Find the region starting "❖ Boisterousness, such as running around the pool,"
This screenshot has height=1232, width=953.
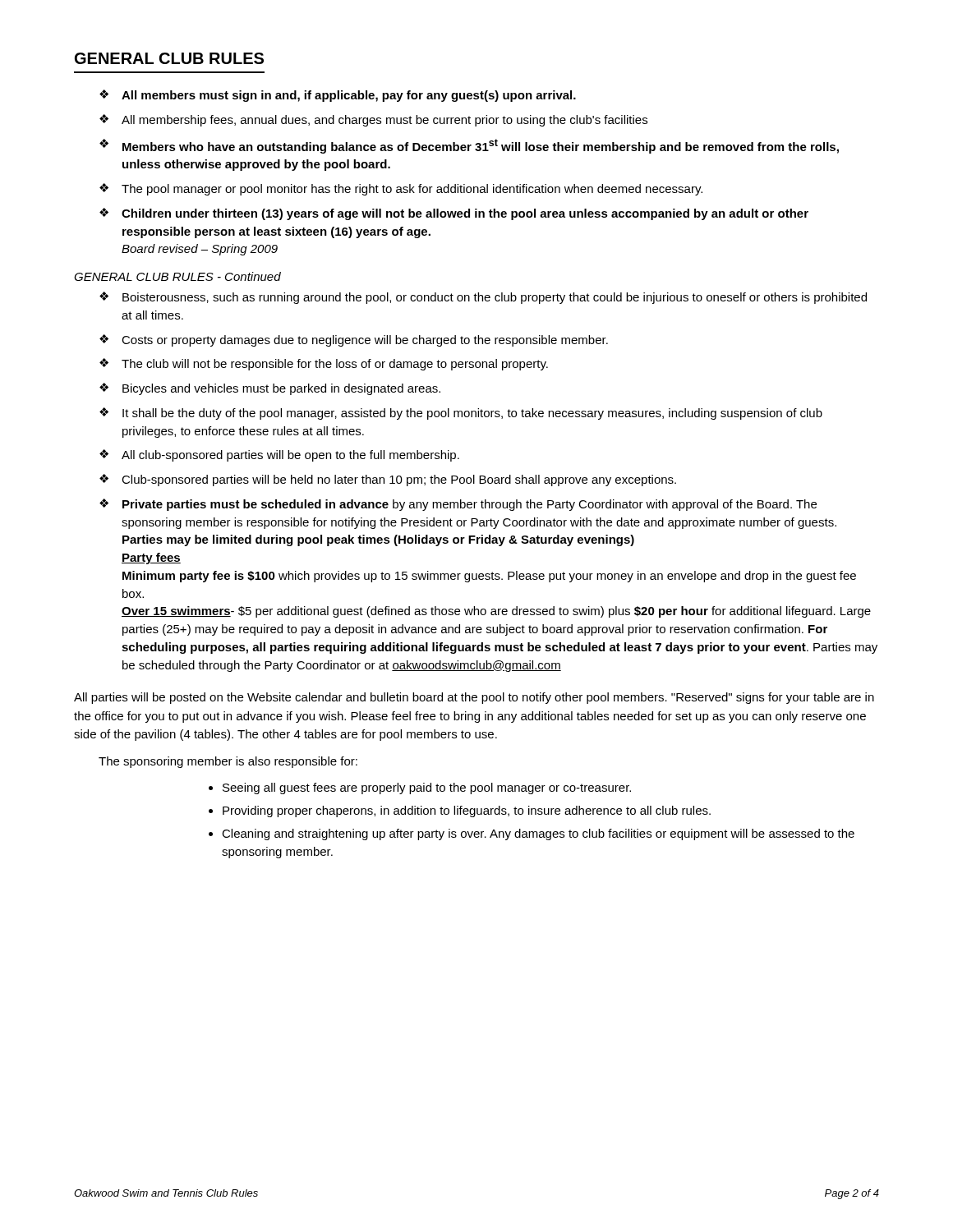[x=489, y=306]
